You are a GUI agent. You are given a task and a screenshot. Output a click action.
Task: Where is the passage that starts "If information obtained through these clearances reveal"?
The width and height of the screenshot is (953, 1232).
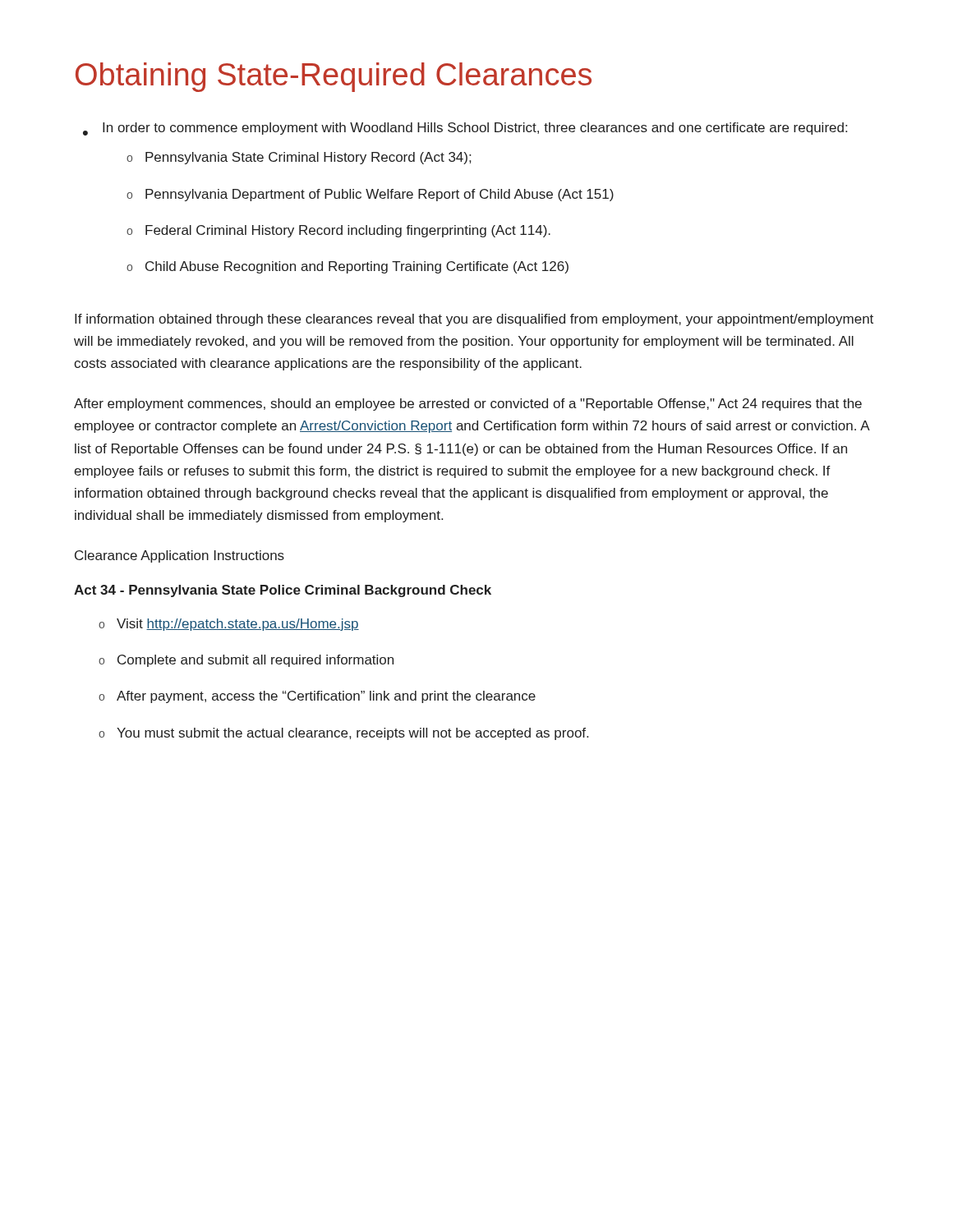[474, 341]
